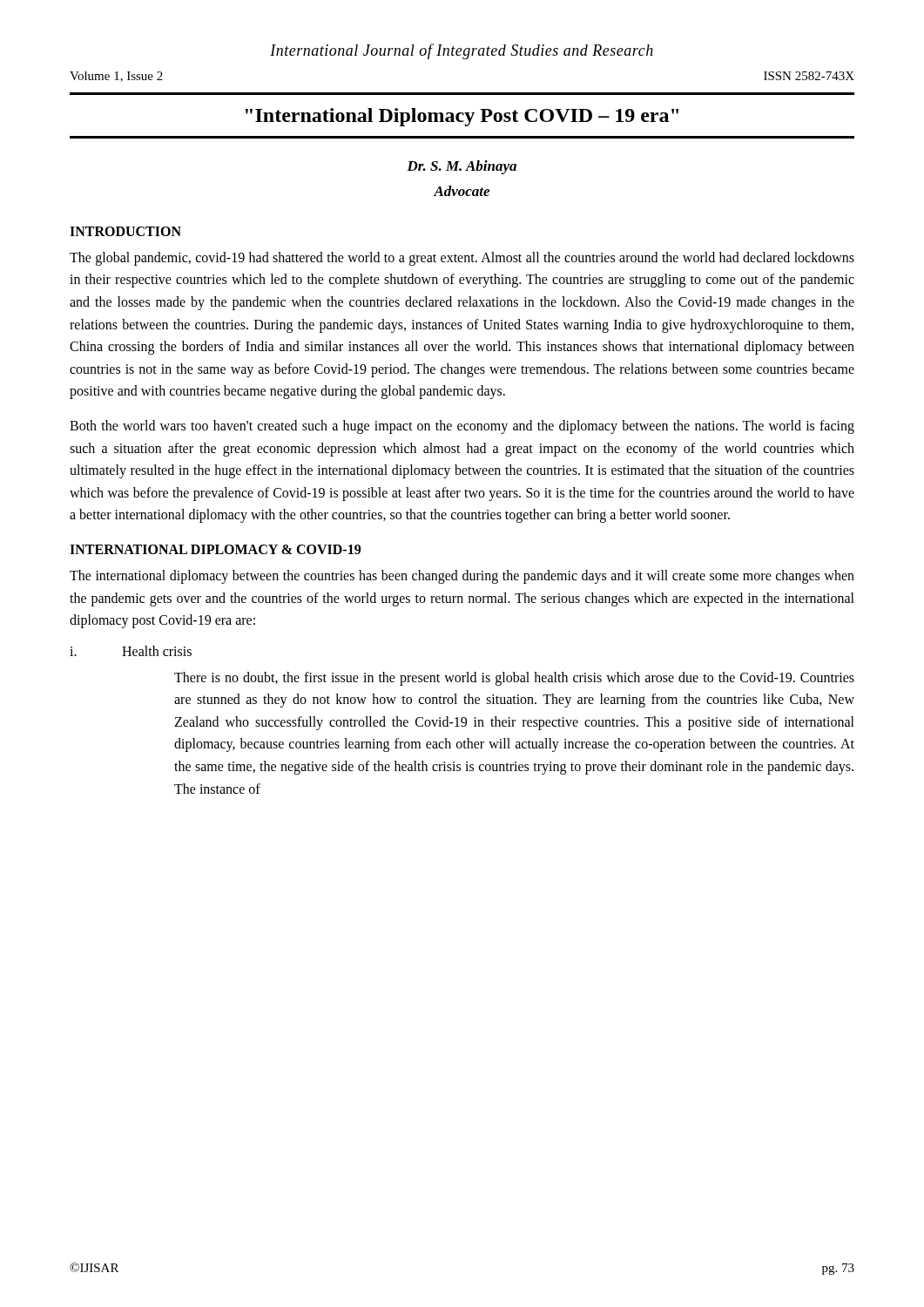Select the block starting "There is no doubt, the first issue"
Viewport: 924px width, 1307px height.
pos(514,733)
